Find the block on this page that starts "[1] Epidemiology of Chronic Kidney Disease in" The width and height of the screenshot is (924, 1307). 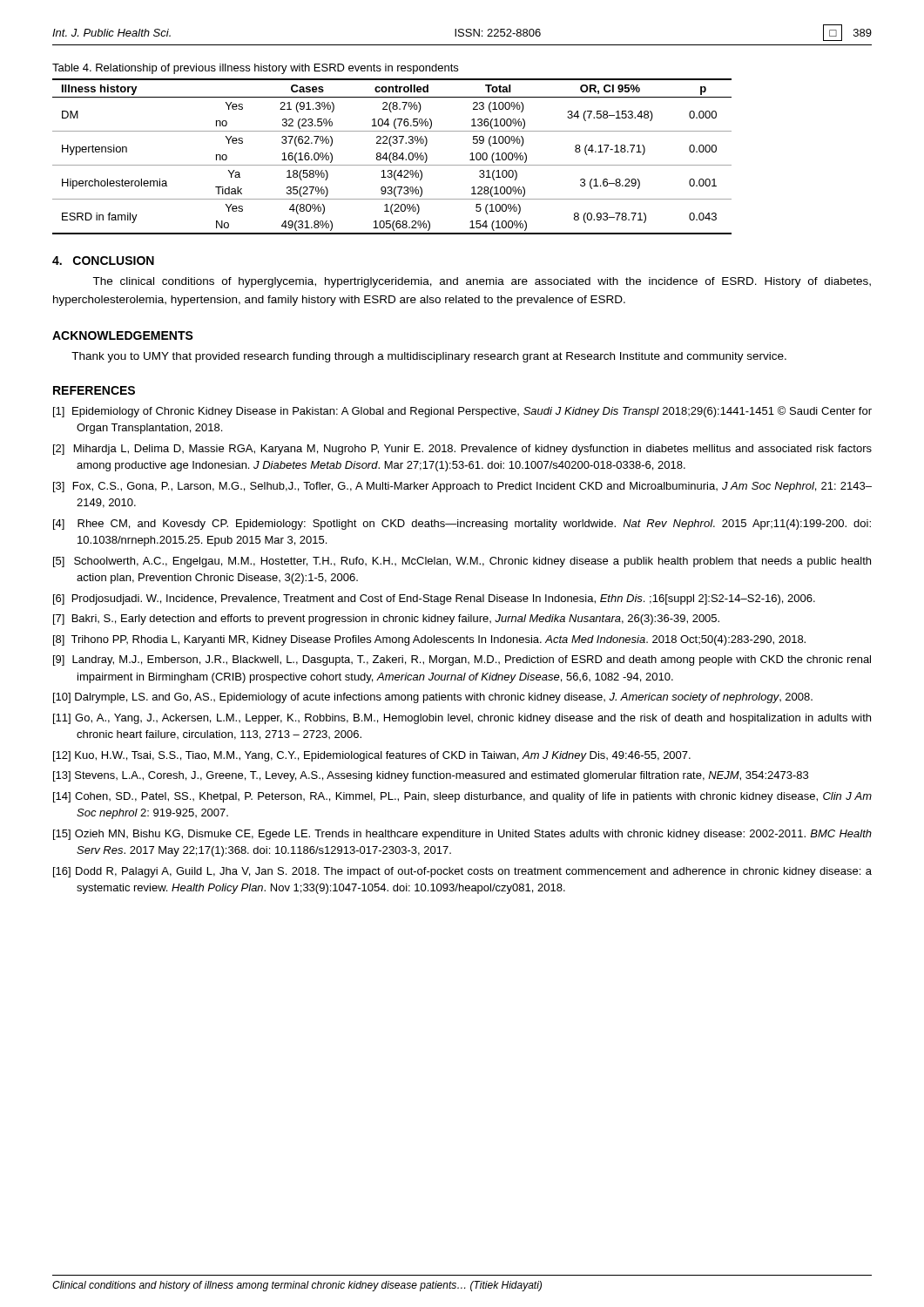462,419
